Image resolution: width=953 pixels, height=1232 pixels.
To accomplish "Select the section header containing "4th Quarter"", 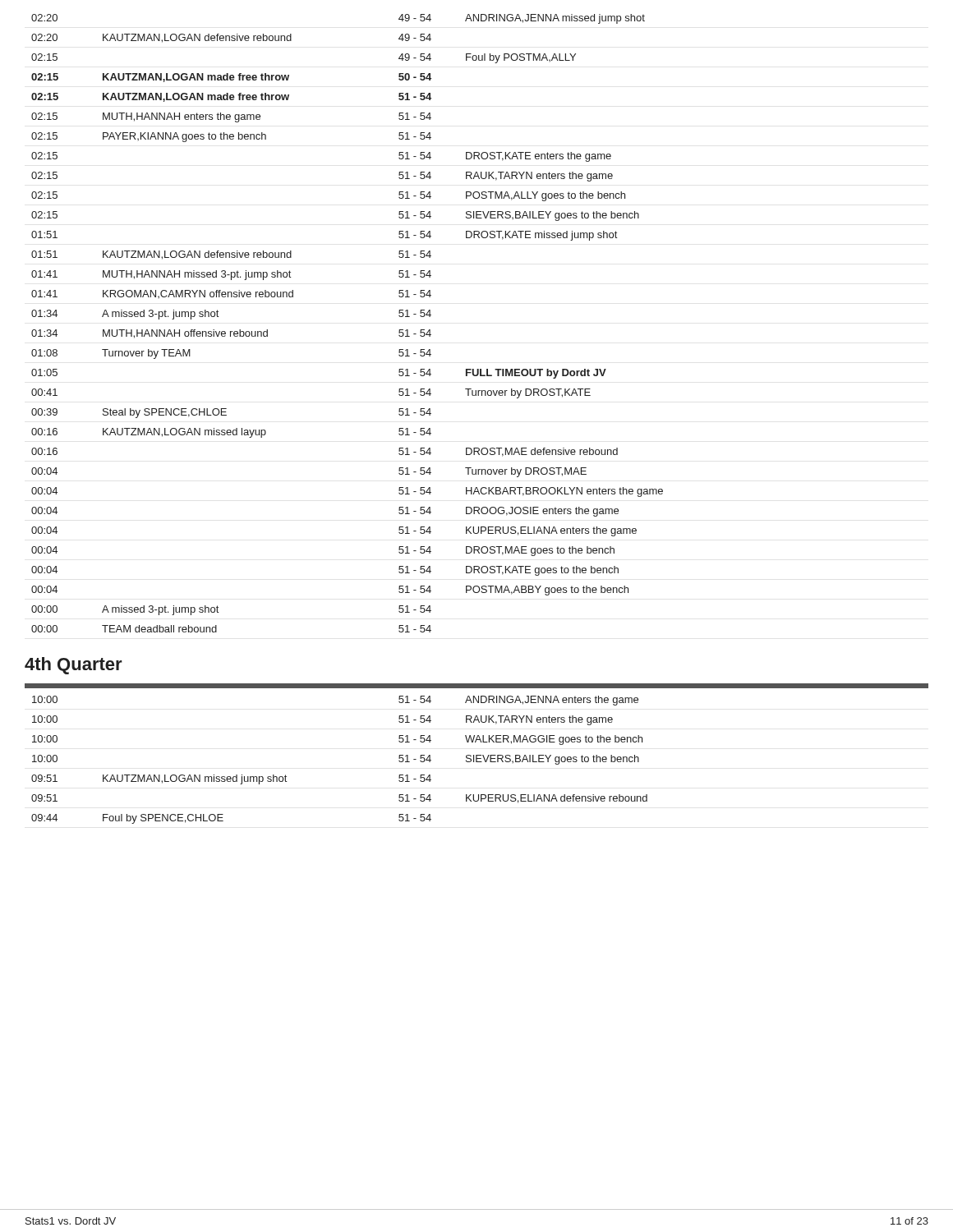I will click(x=73, y=664).
